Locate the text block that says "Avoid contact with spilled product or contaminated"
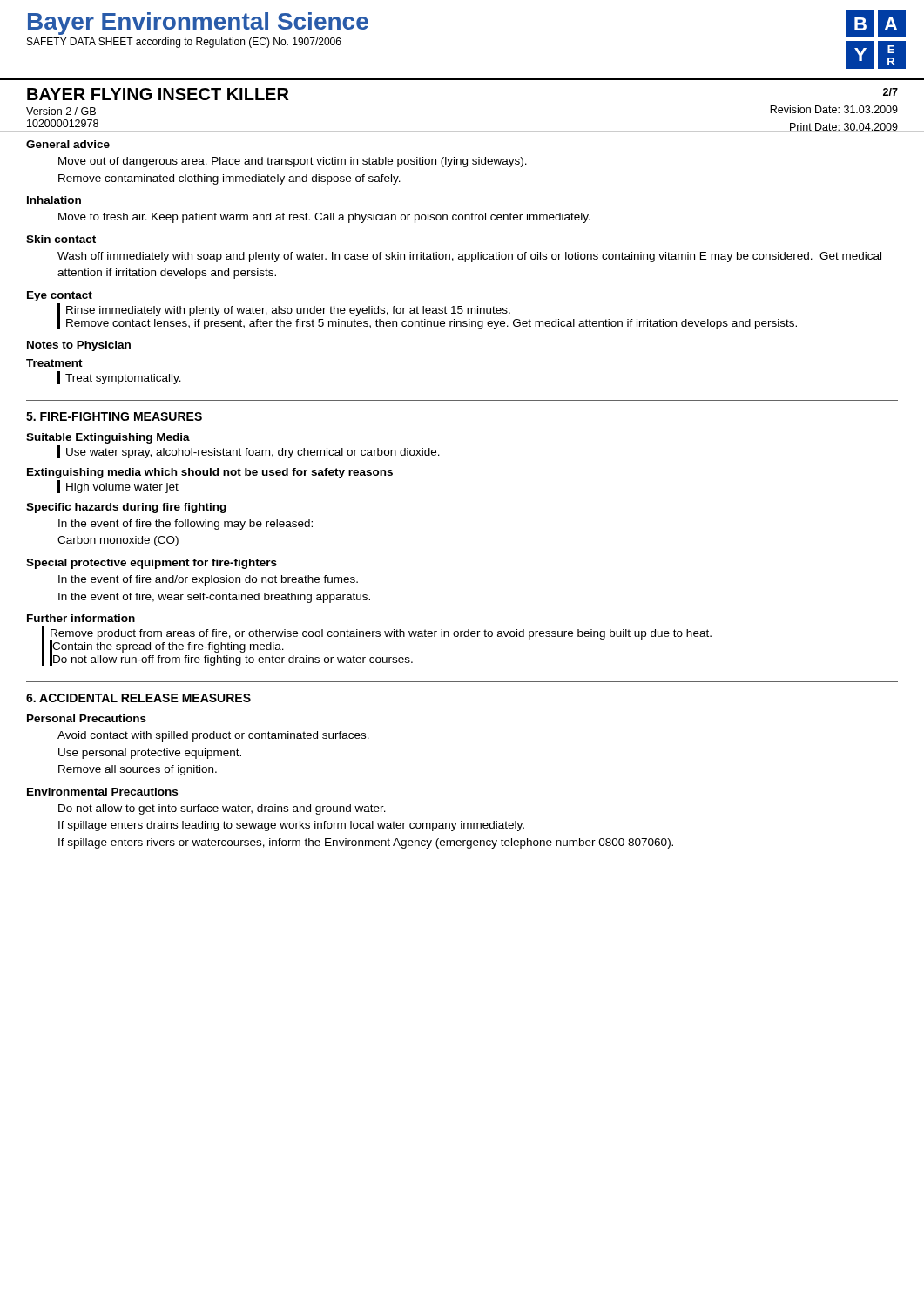This screenshot has height=1307, width=924. tap(213, 736)
